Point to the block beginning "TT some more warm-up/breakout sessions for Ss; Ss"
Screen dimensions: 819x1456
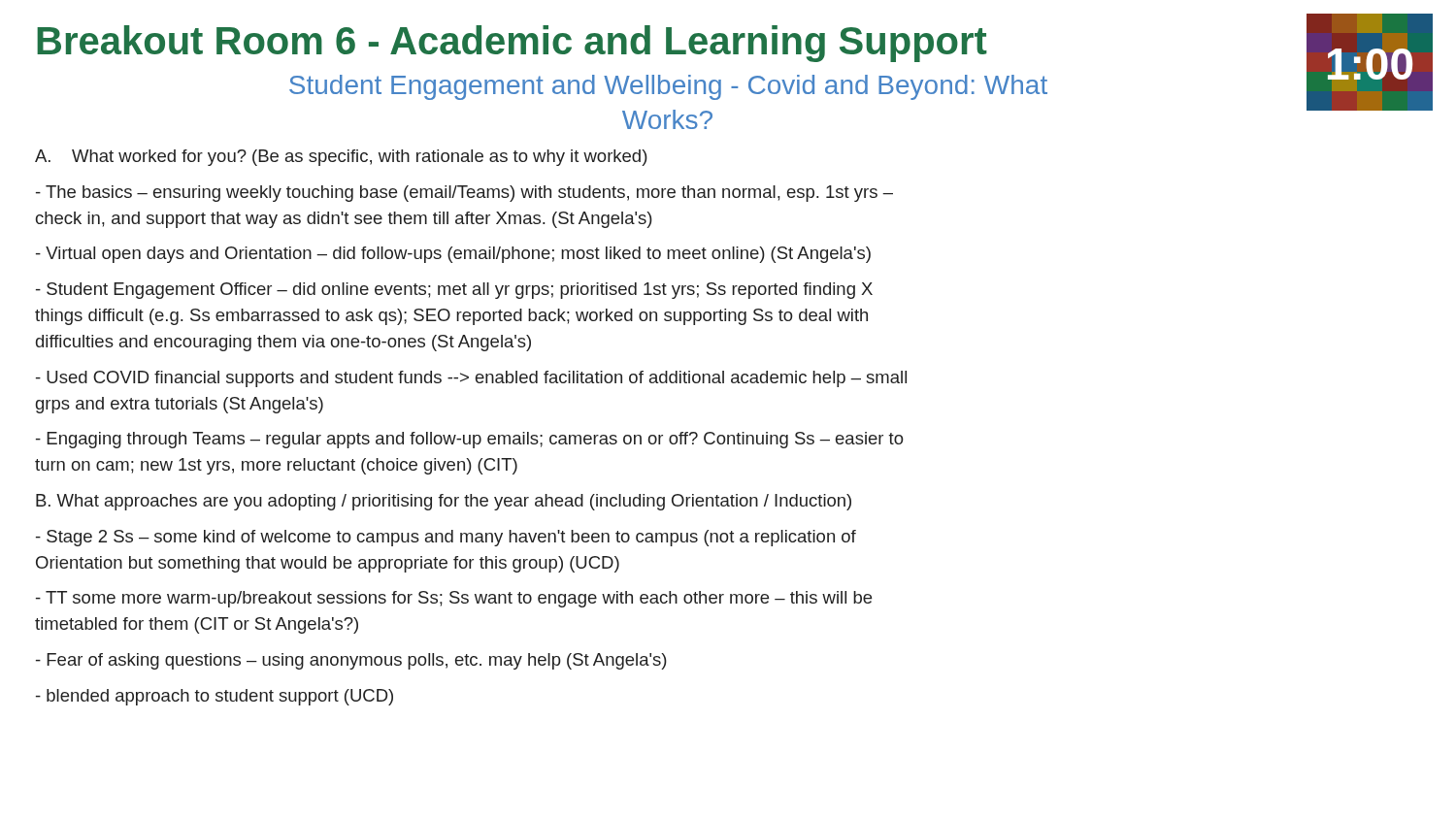tap(454, 611)
